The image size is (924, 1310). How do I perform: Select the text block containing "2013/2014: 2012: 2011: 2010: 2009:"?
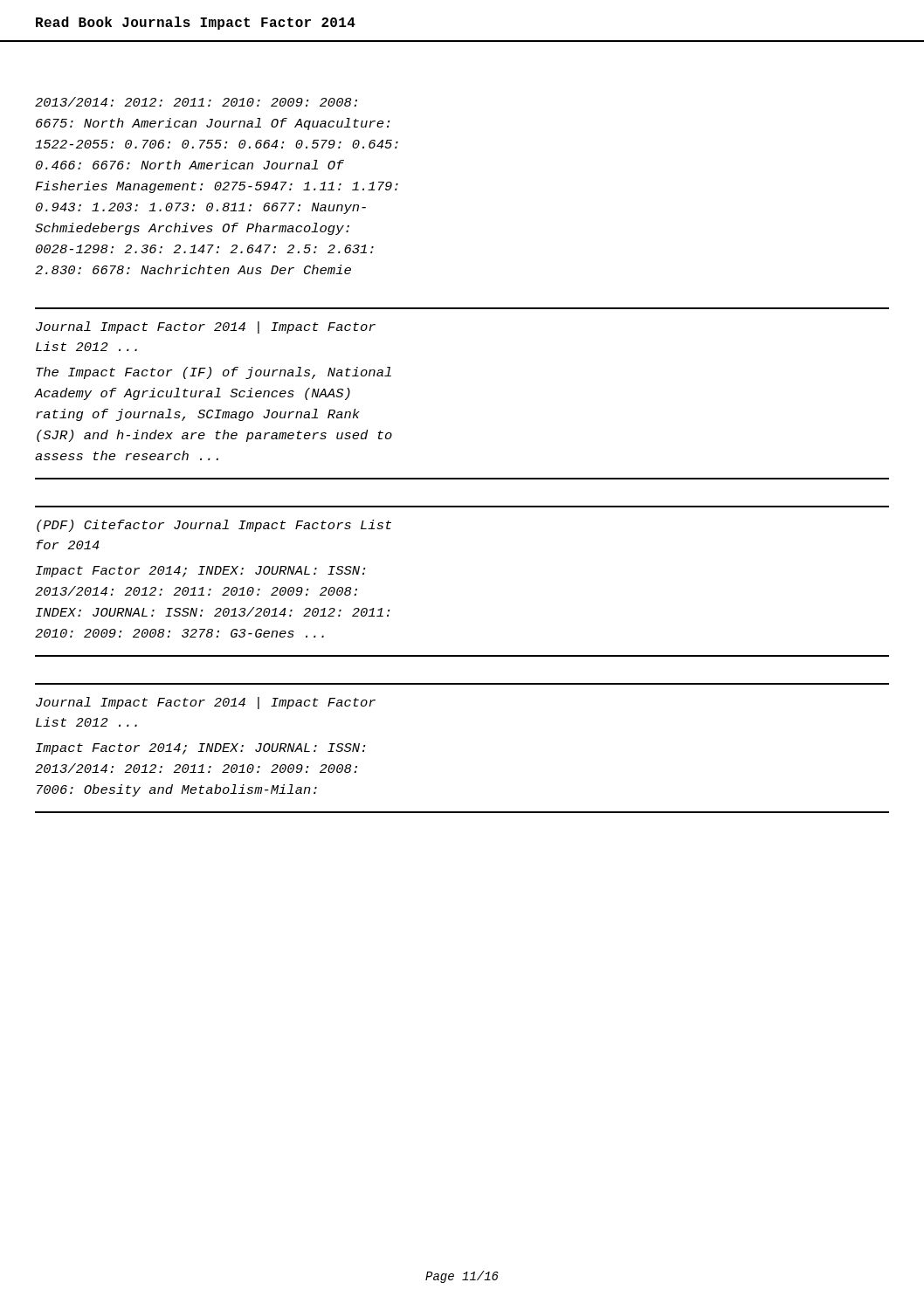pyautogui.click(x=218, y=187)
